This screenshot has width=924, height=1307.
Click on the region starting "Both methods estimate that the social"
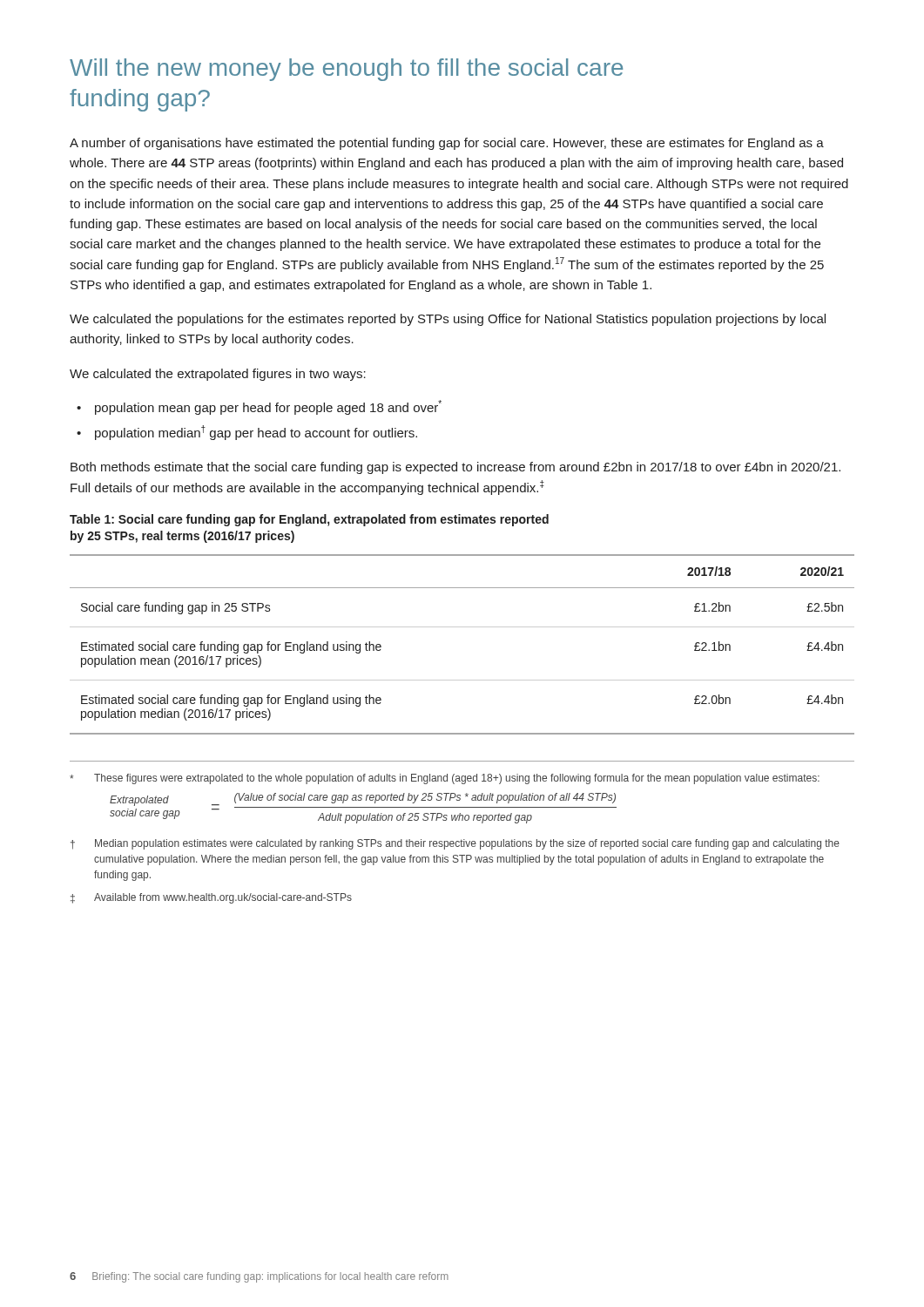[456, 477]
